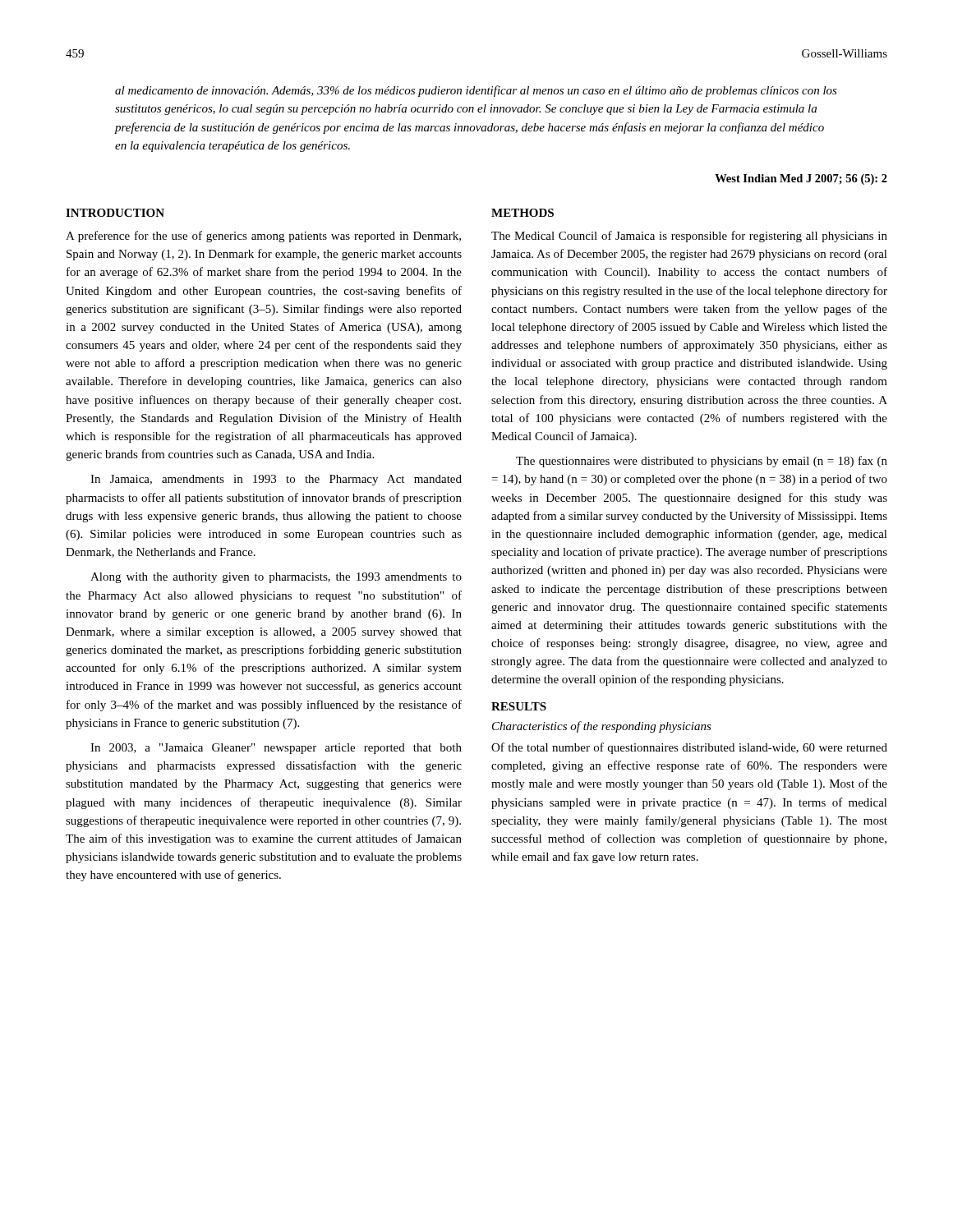The width and height of the screenshot is (953, 1232).
Task: Point to the element starting "al medicamento de"
Action: click(x=476, y=118)
